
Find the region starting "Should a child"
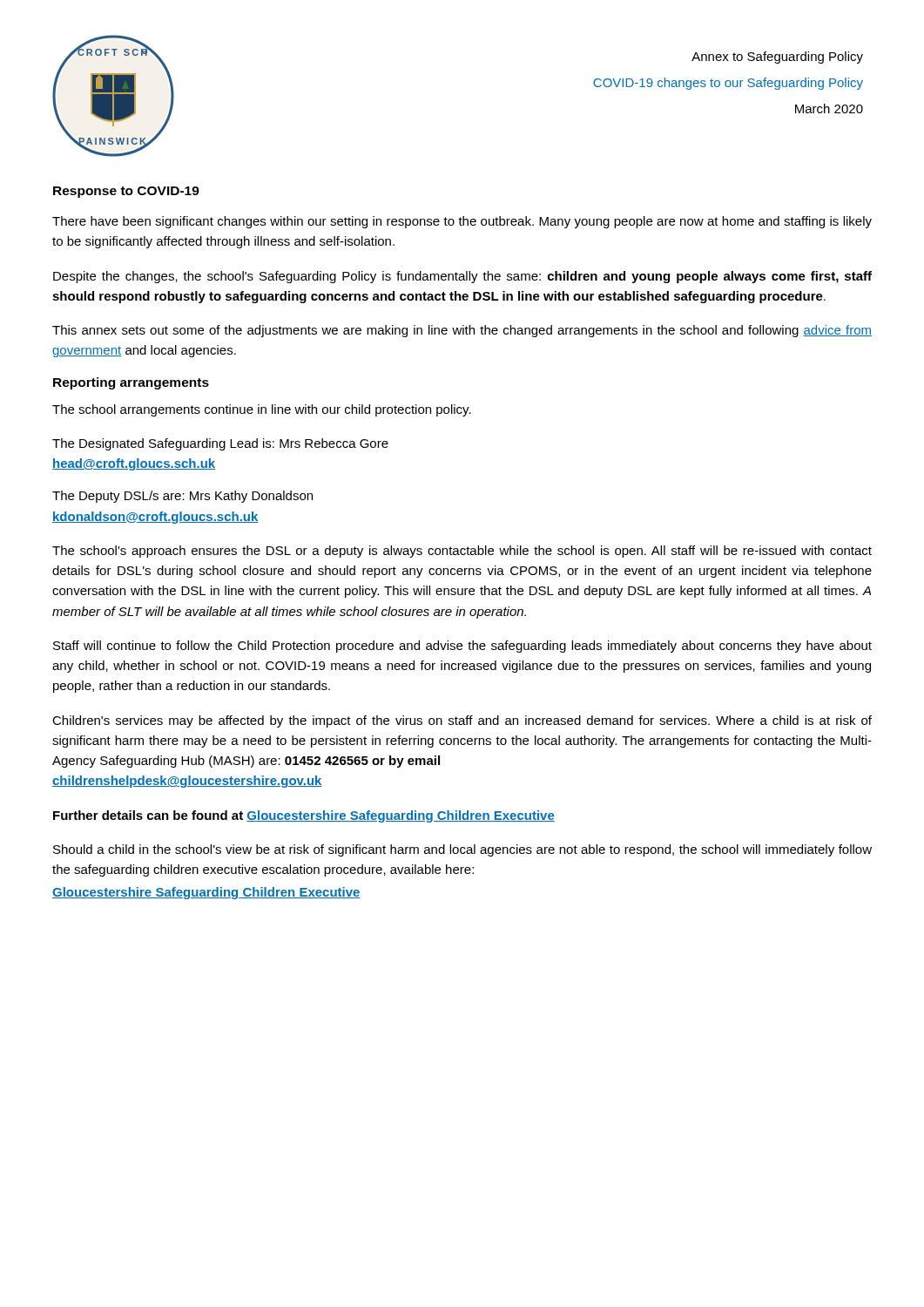pos(462,859)
